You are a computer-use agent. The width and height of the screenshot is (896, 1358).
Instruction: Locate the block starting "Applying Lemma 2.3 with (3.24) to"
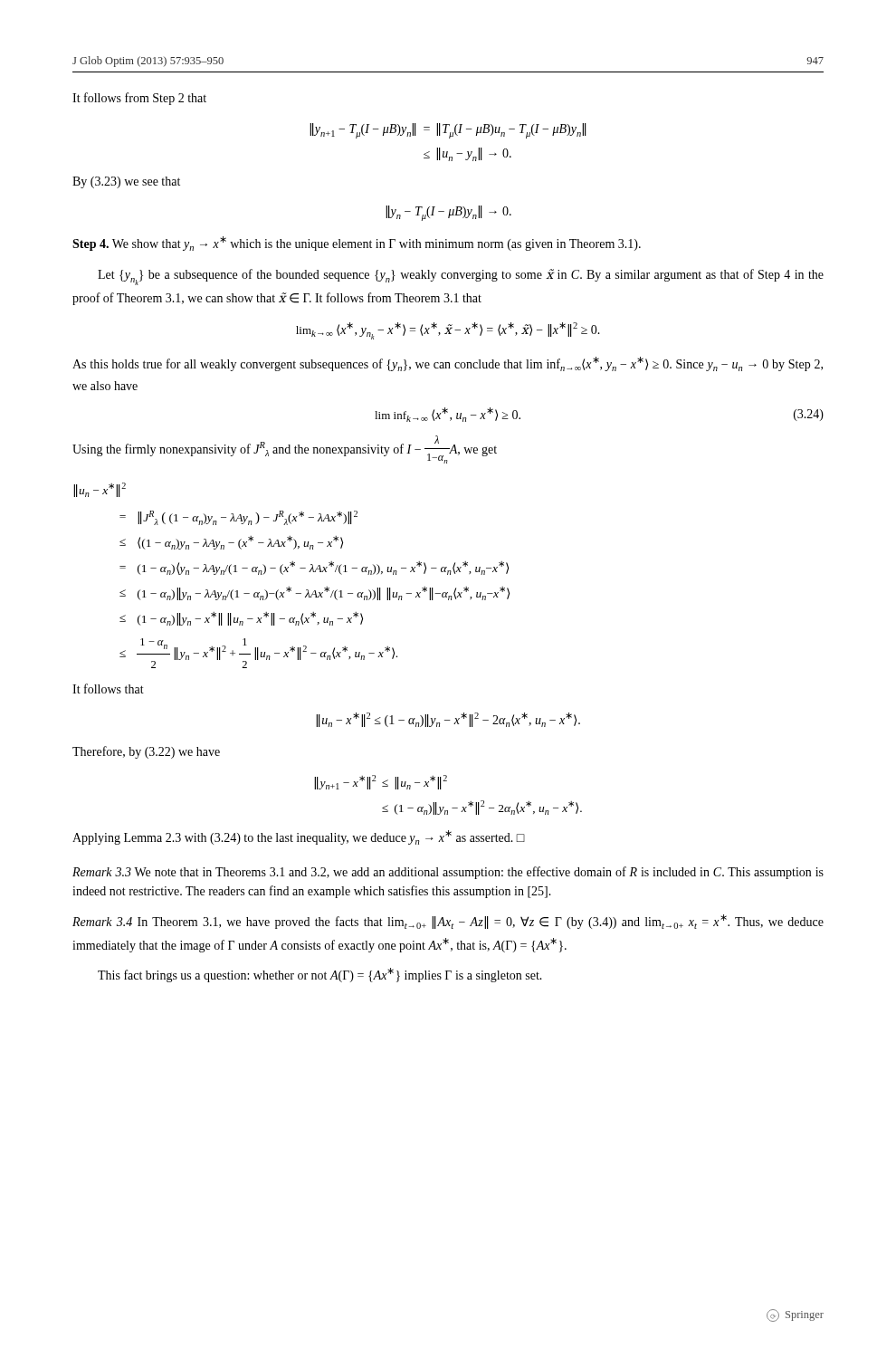click(448, 838)
